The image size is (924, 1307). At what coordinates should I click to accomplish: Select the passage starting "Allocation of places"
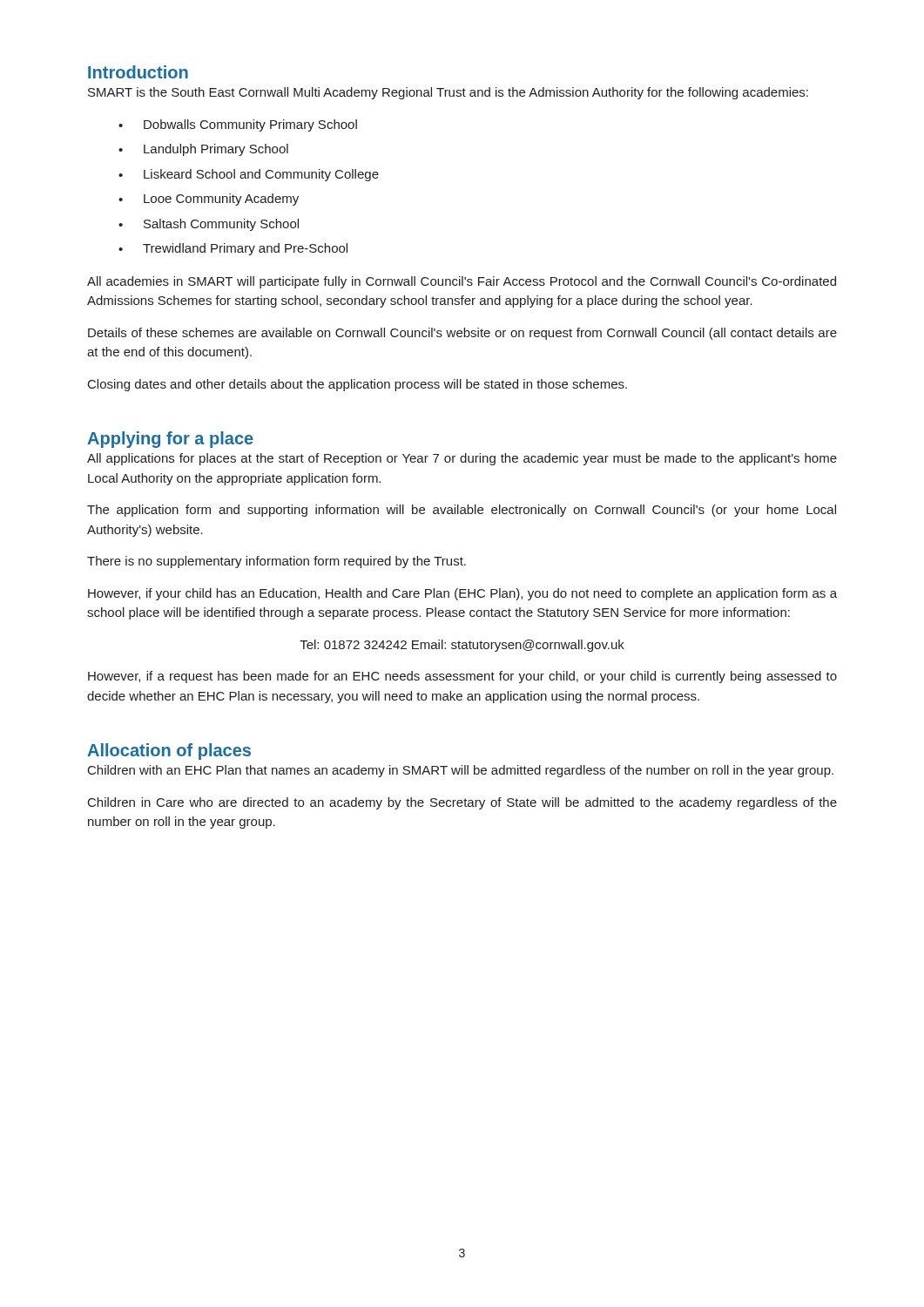coord(169,750)
